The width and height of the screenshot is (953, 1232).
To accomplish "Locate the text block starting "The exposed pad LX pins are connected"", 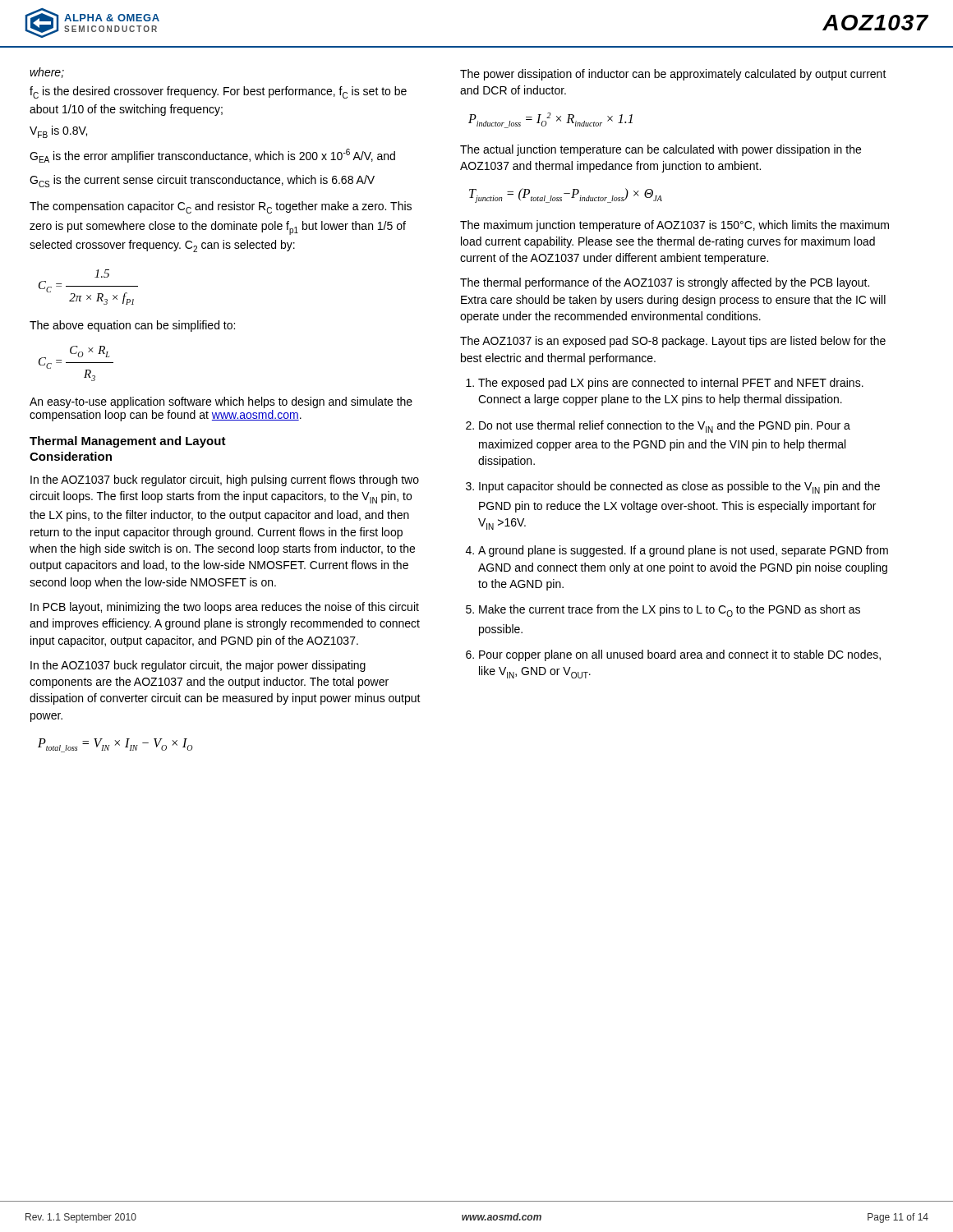I will click(x=671, y=391).
